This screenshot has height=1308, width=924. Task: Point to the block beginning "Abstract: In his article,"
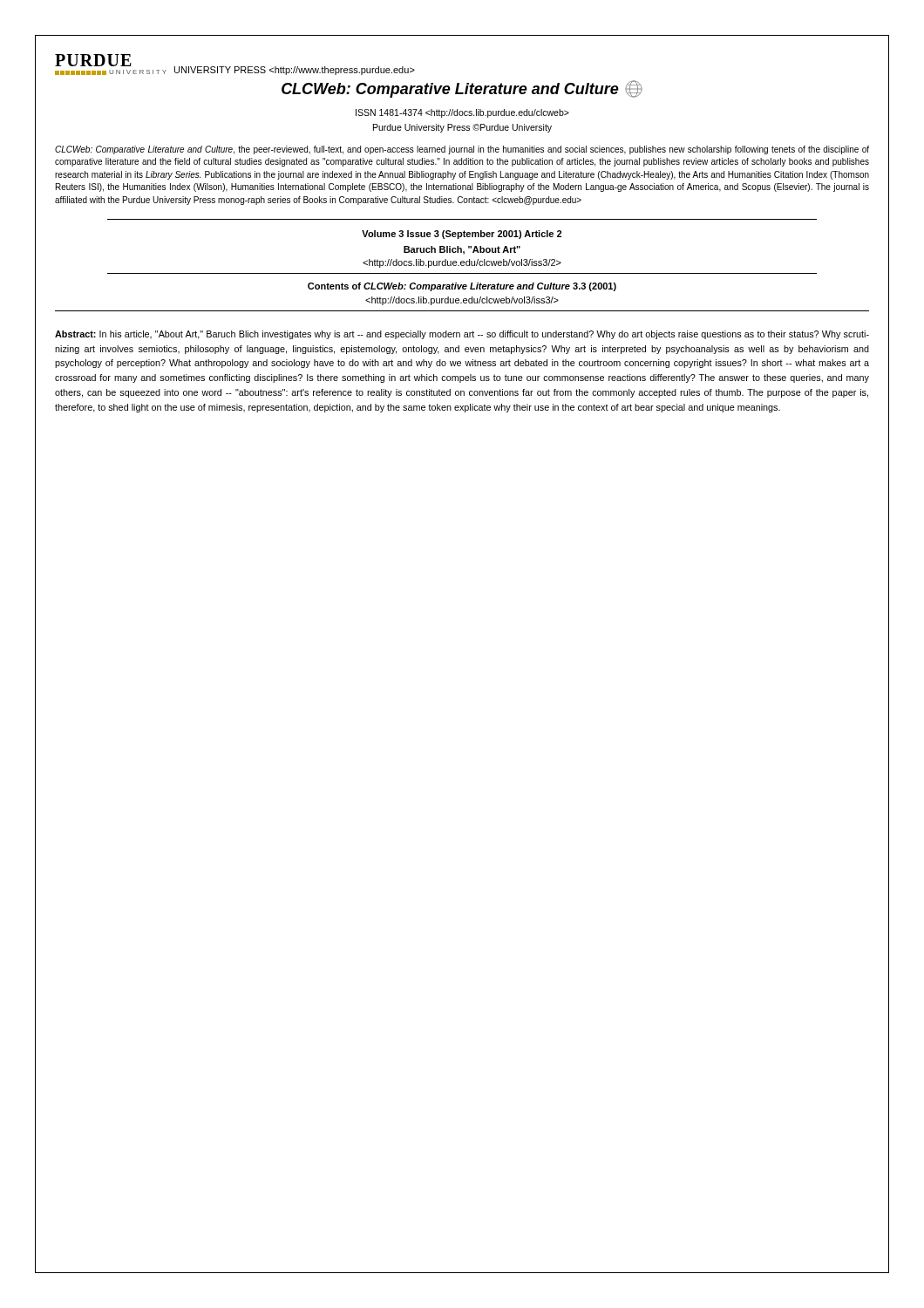click(462, 370)
